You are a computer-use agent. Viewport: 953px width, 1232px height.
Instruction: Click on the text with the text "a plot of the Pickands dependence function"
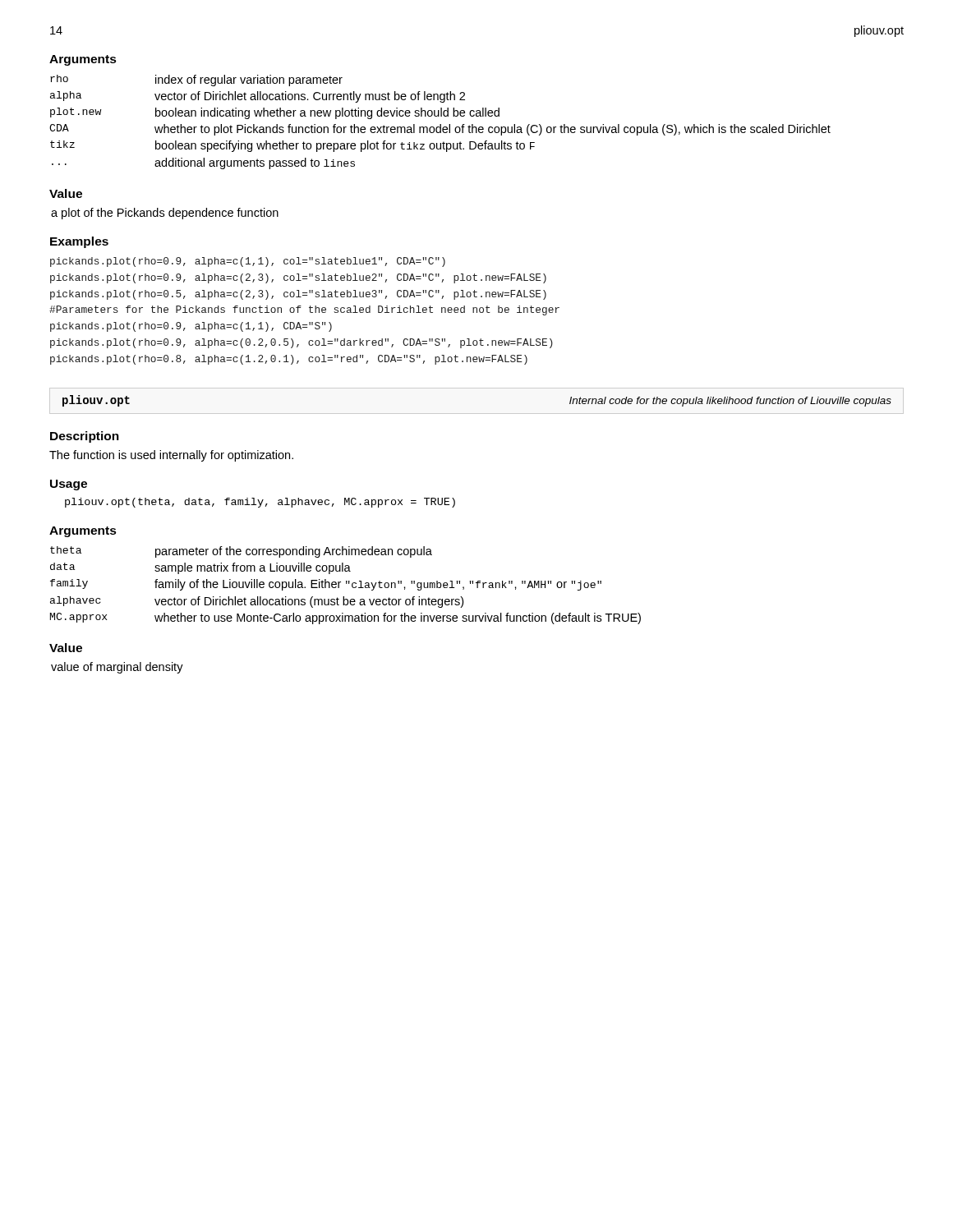165,213
